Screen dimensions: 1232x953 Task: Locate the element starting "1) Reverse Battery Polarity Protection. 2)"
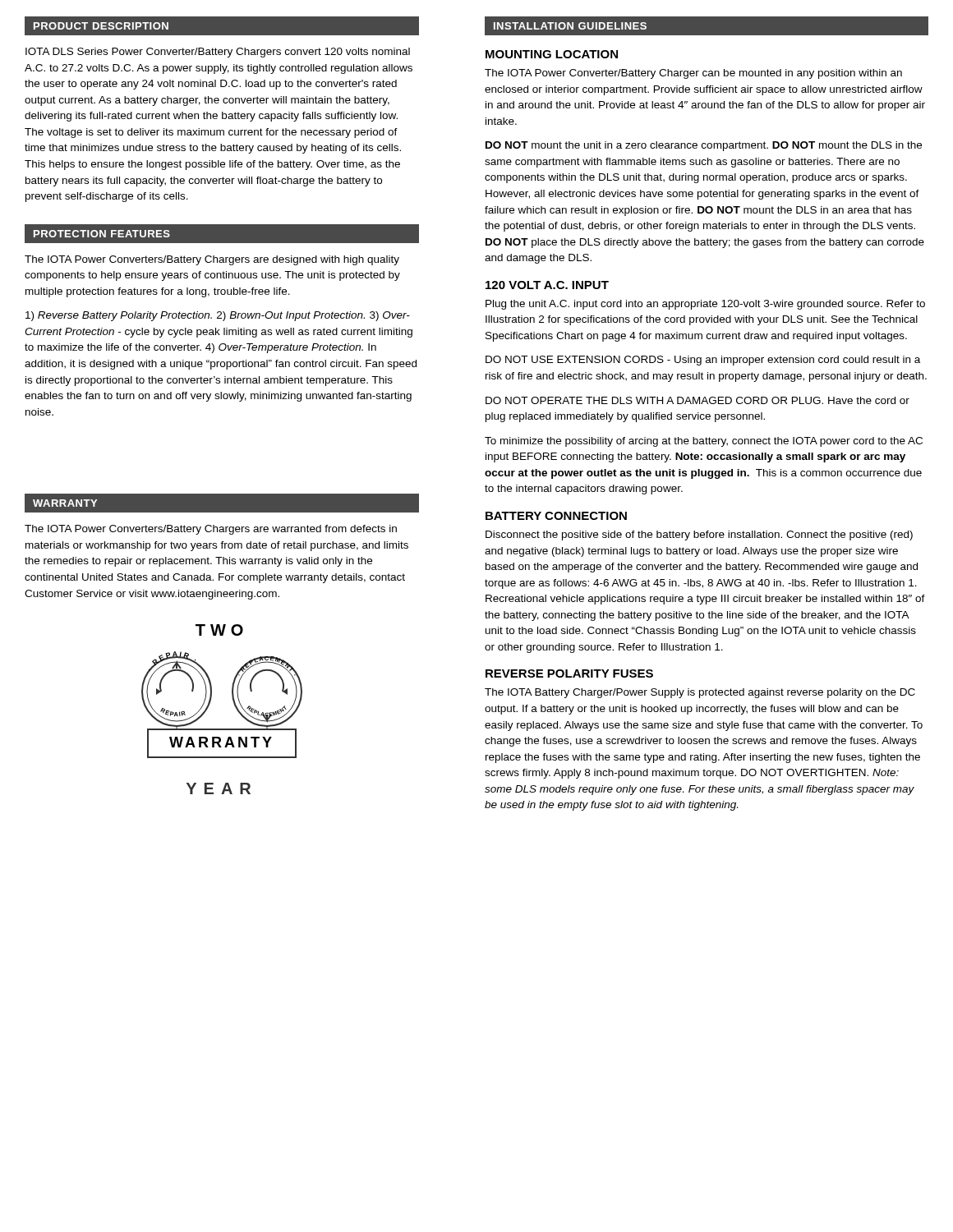221,363
